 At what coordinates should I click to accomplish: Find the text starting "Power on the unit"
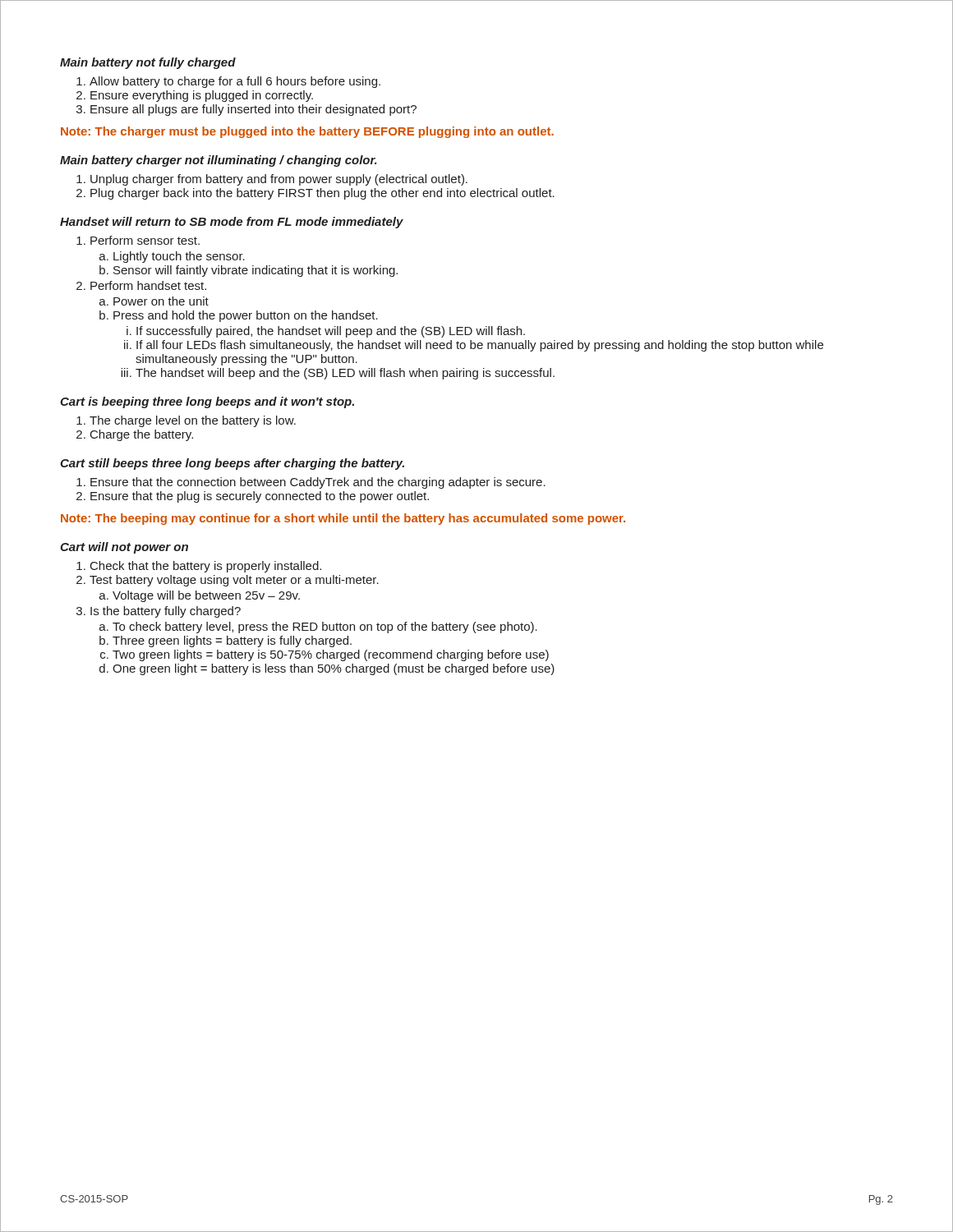(161, 301)
